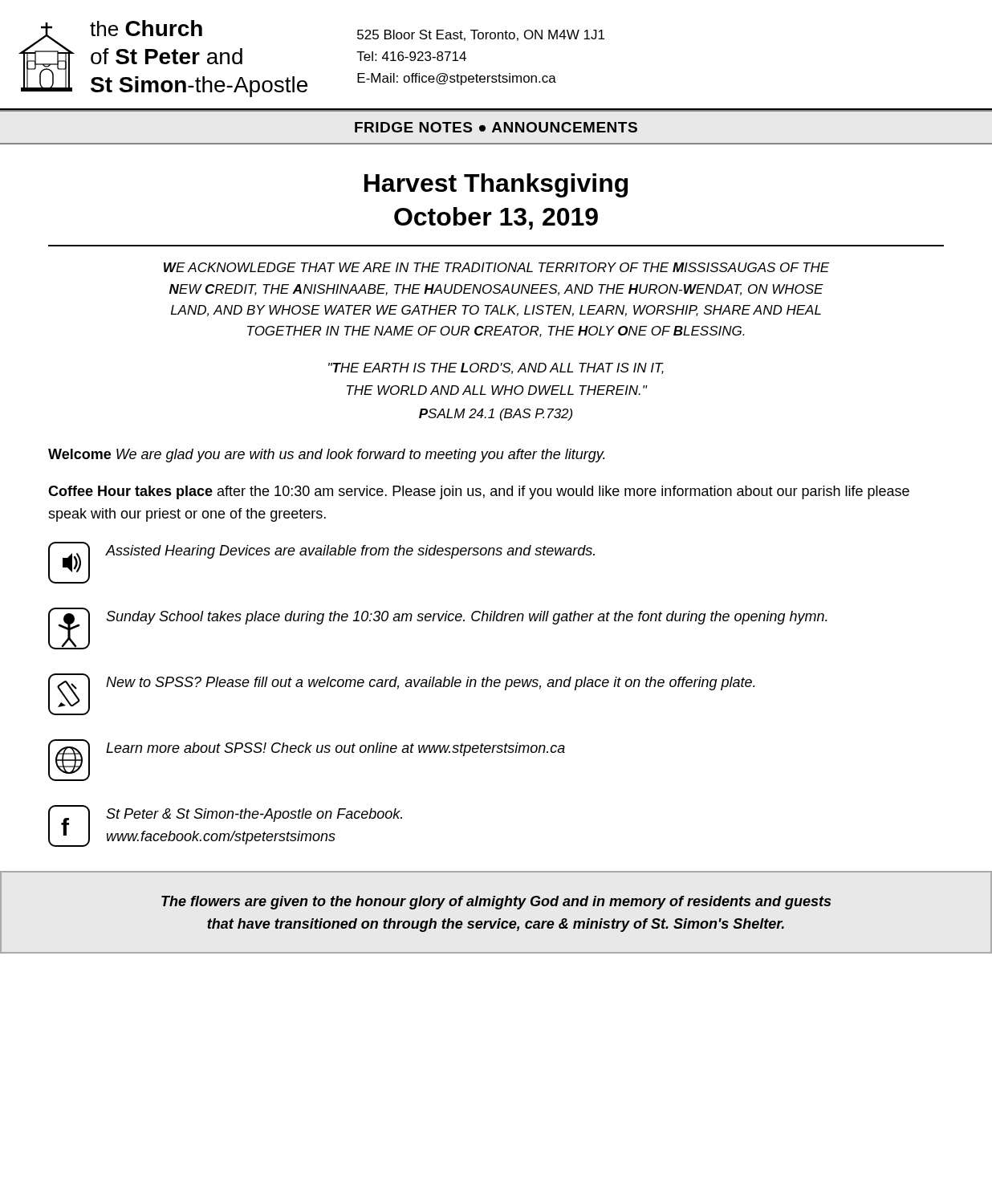992x1204 pixels.
Task: Click on the text block containing "Coffee Hour takes place"
Action: point(479,502)
